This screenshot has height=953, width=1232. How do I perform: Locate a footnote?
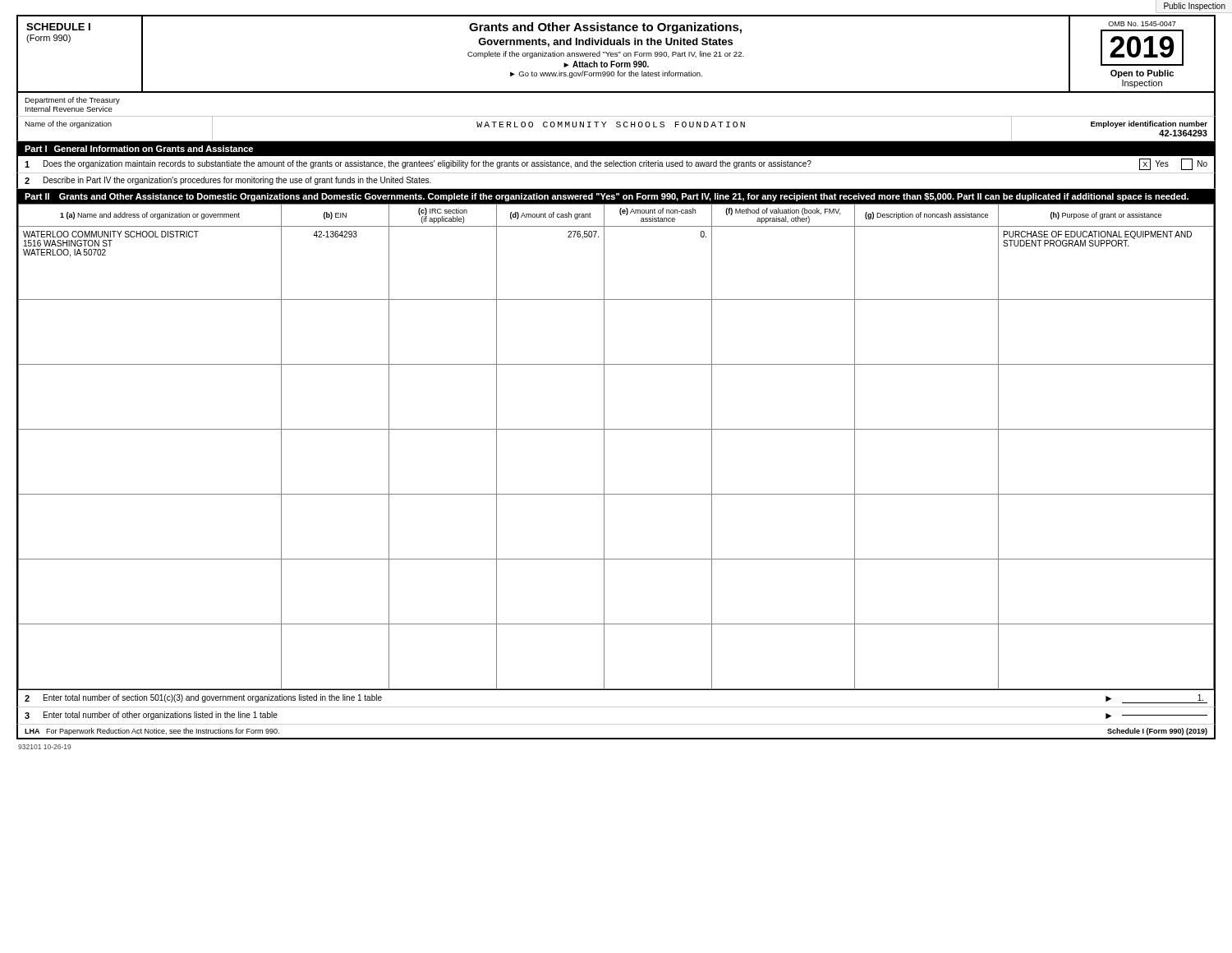point(45,746)
